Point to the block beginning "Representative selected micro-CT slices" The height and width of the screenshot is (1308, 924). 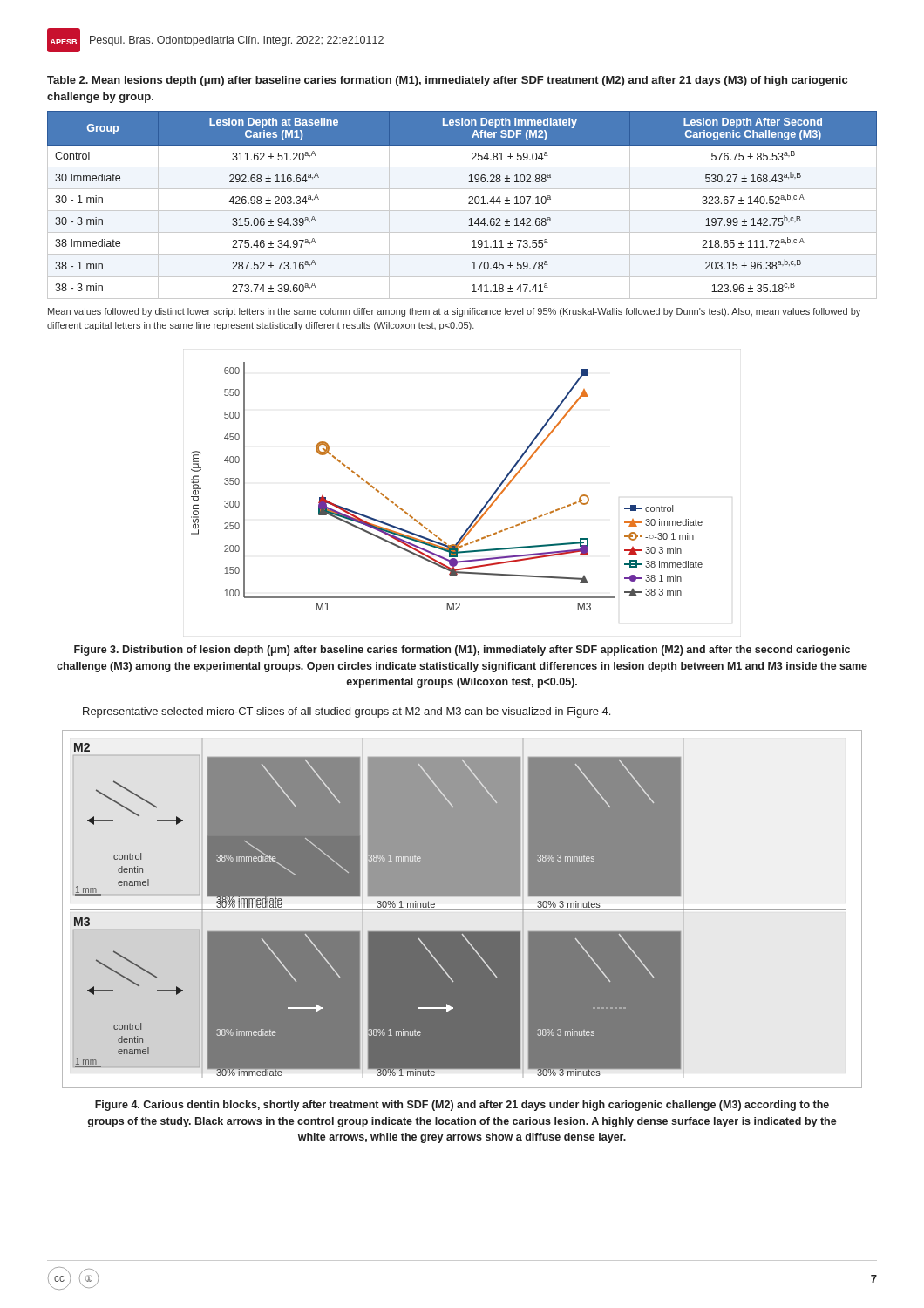point(347,711)
